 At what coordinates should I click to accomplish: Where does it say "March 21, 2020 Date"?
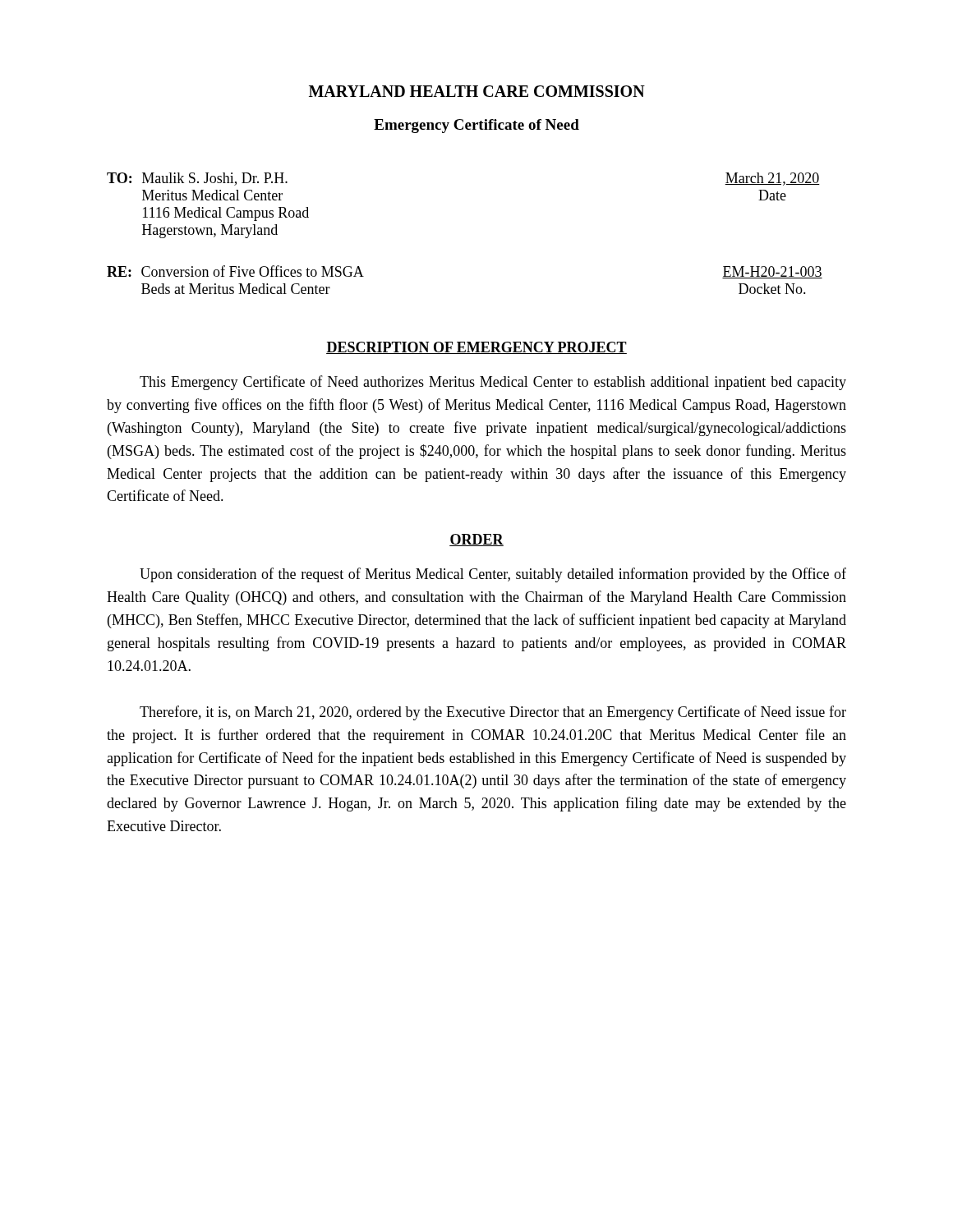(x=772, y=187)
